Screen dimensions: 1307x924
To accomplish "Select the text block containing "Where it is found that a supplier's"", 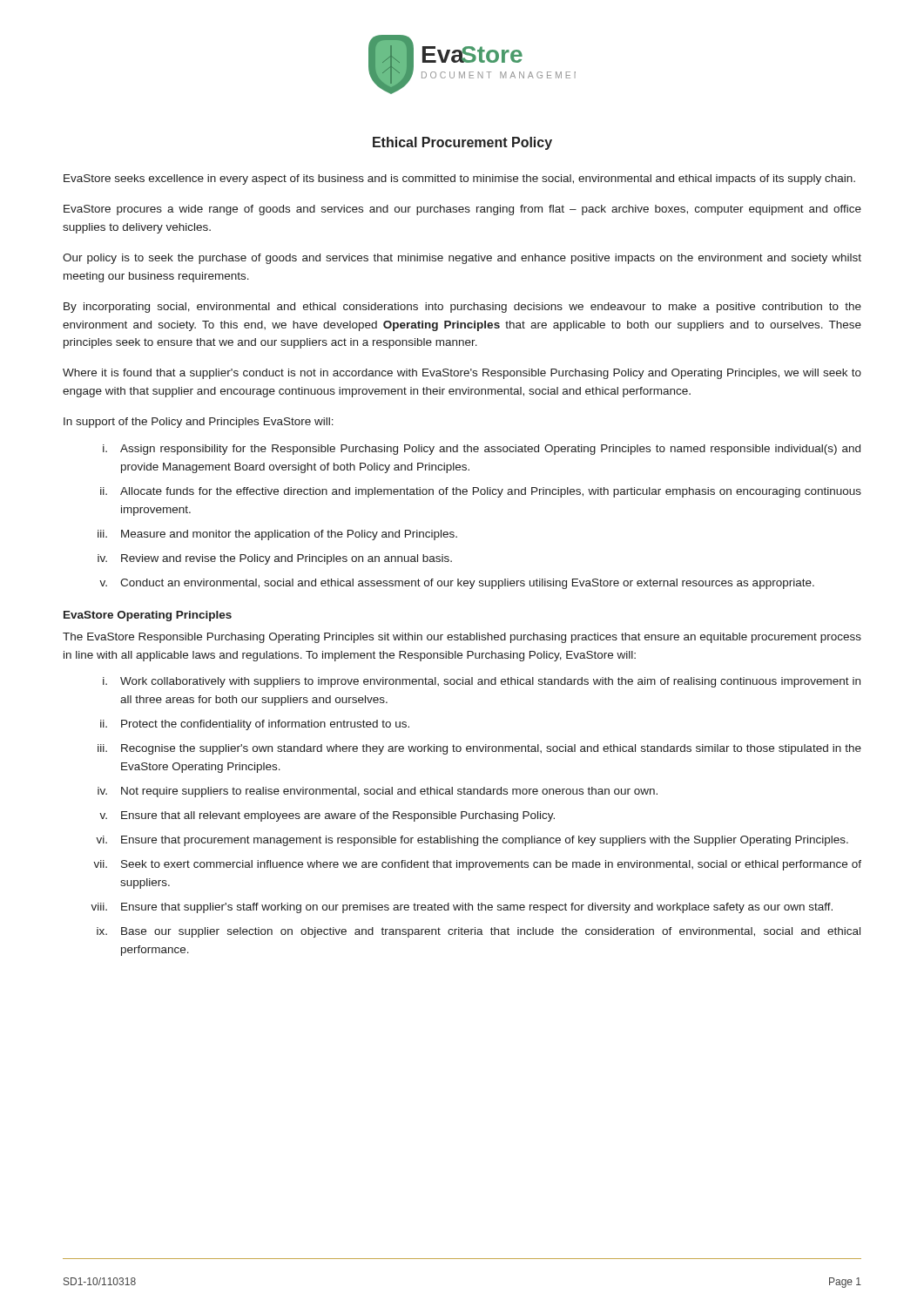I will [x=462, y=382].
